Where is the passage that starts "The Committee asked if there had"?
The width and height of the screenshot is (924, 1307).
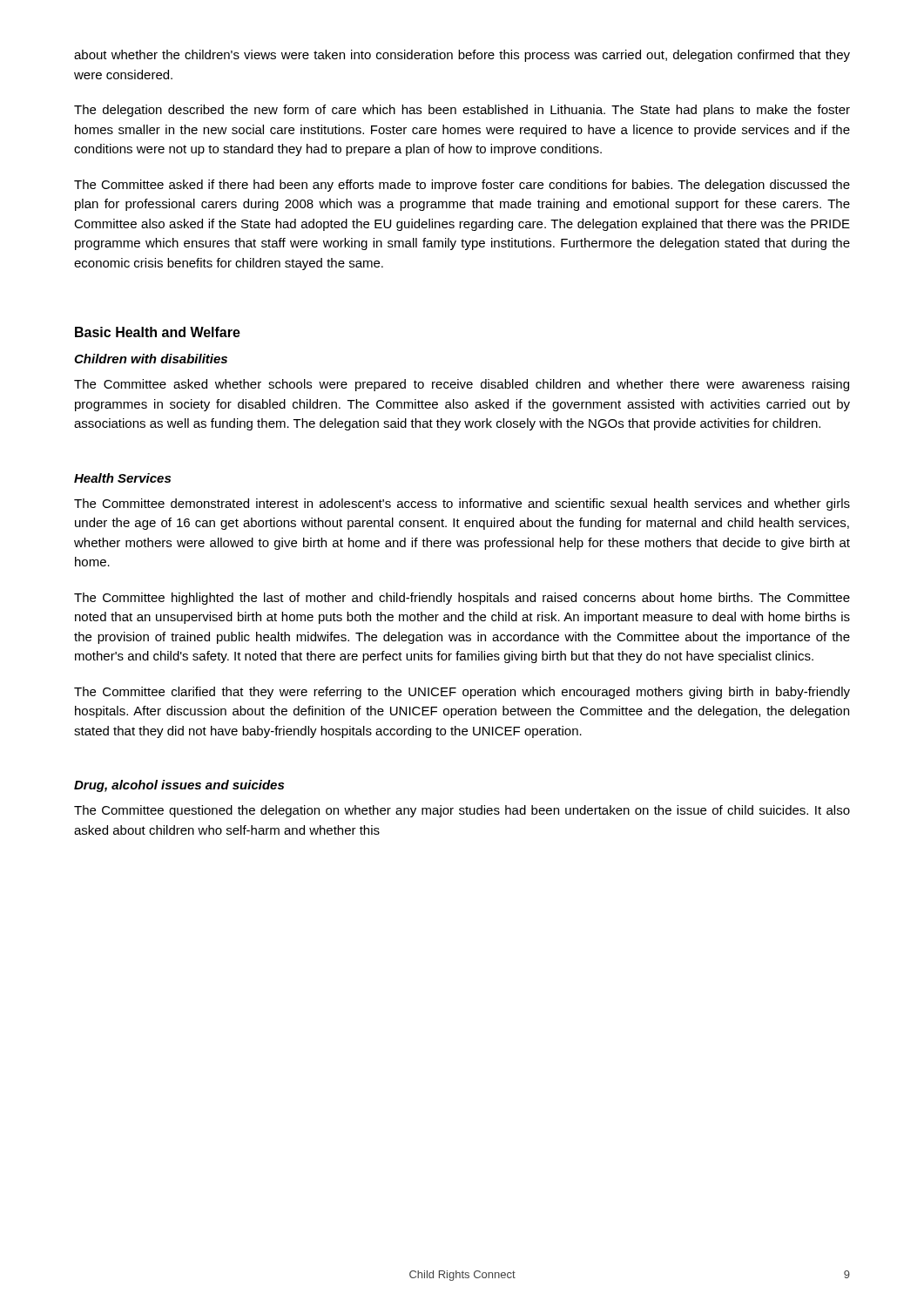click(462, 224)
